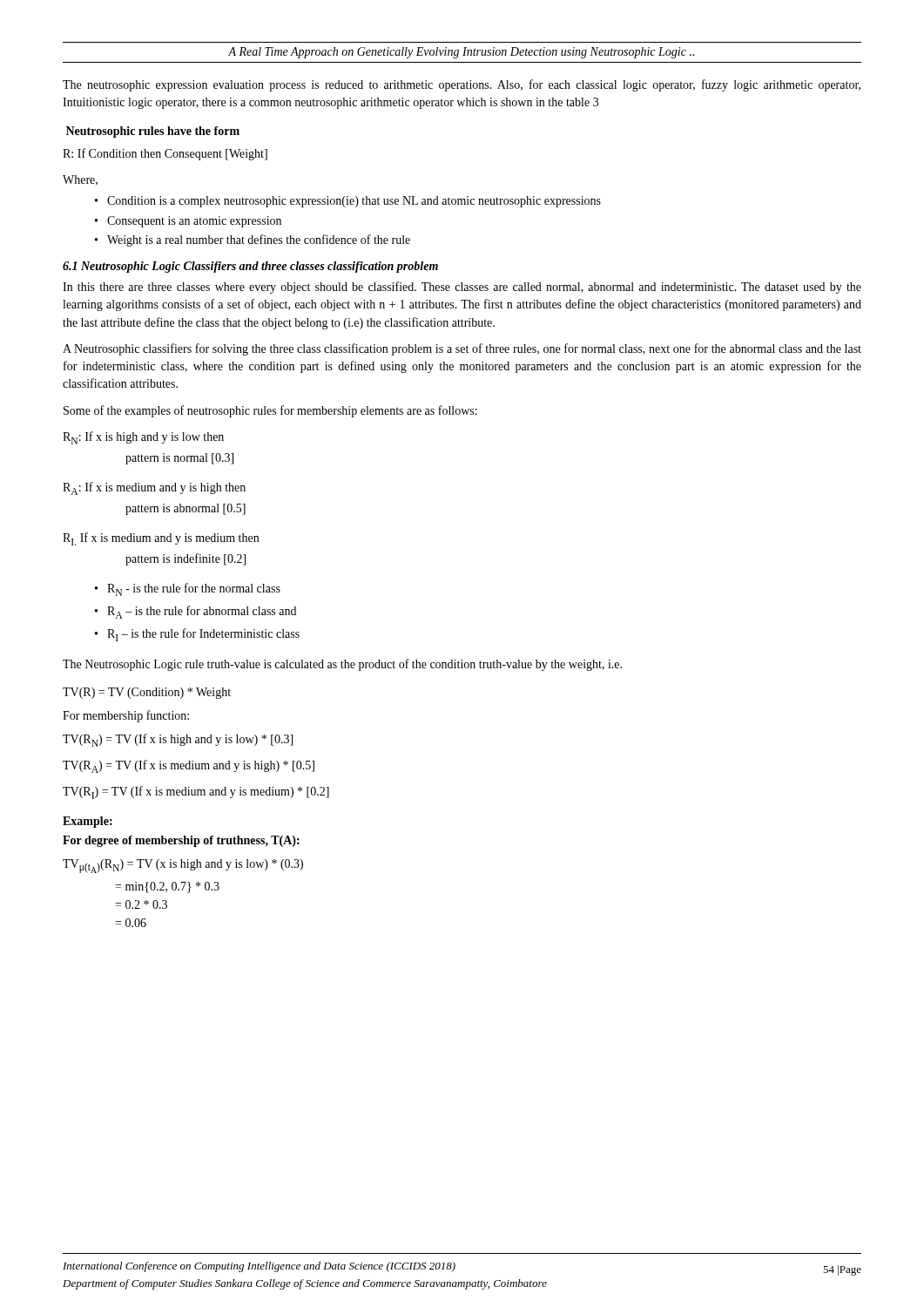The height and width of the screenshot is (1307, 924).
Task: Select the text block that reads "R: If Condition then"
Action: [x=165, y=153]
